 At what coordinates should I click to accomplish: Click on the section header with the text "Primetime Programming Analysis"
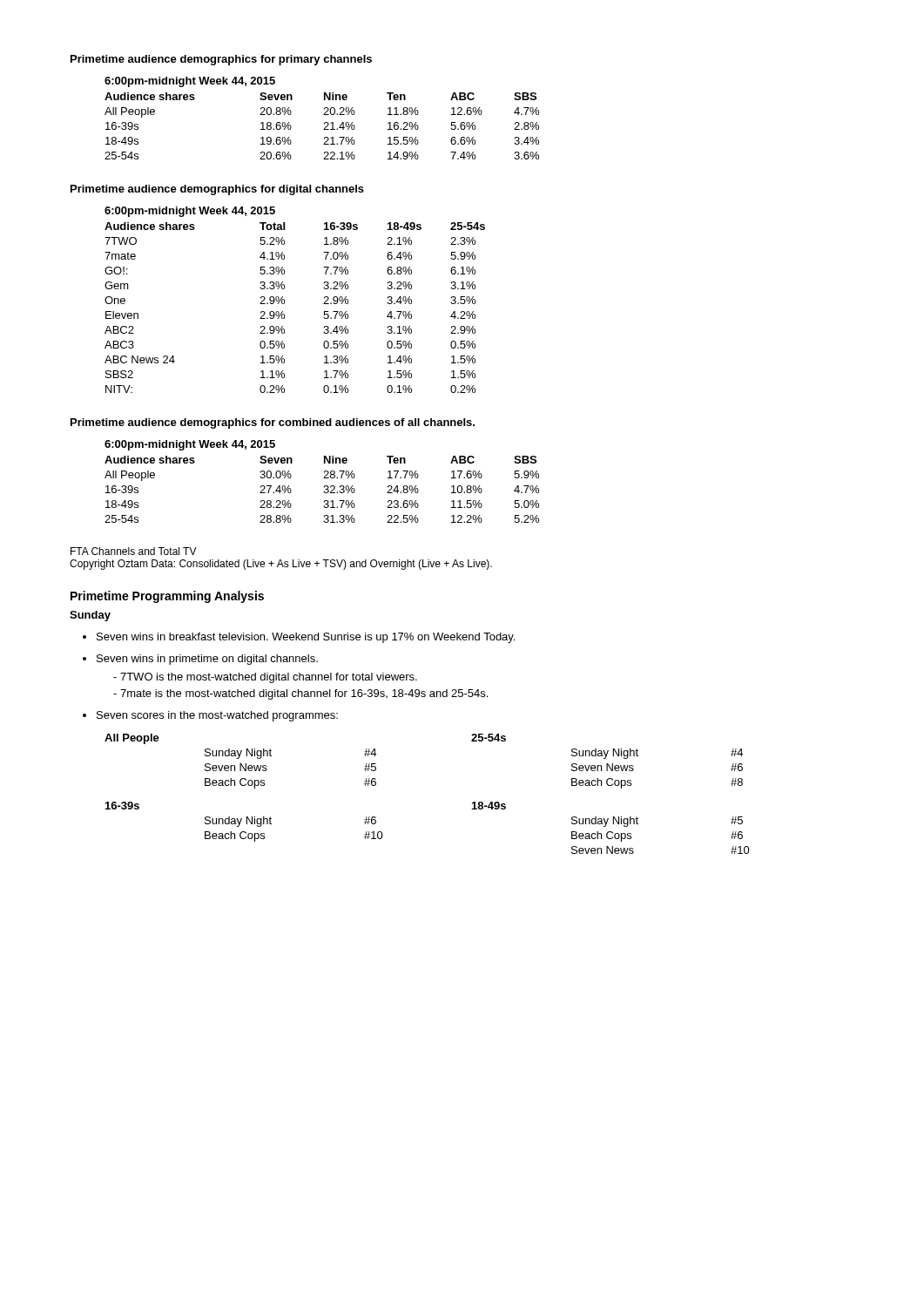tap(167, 596)
